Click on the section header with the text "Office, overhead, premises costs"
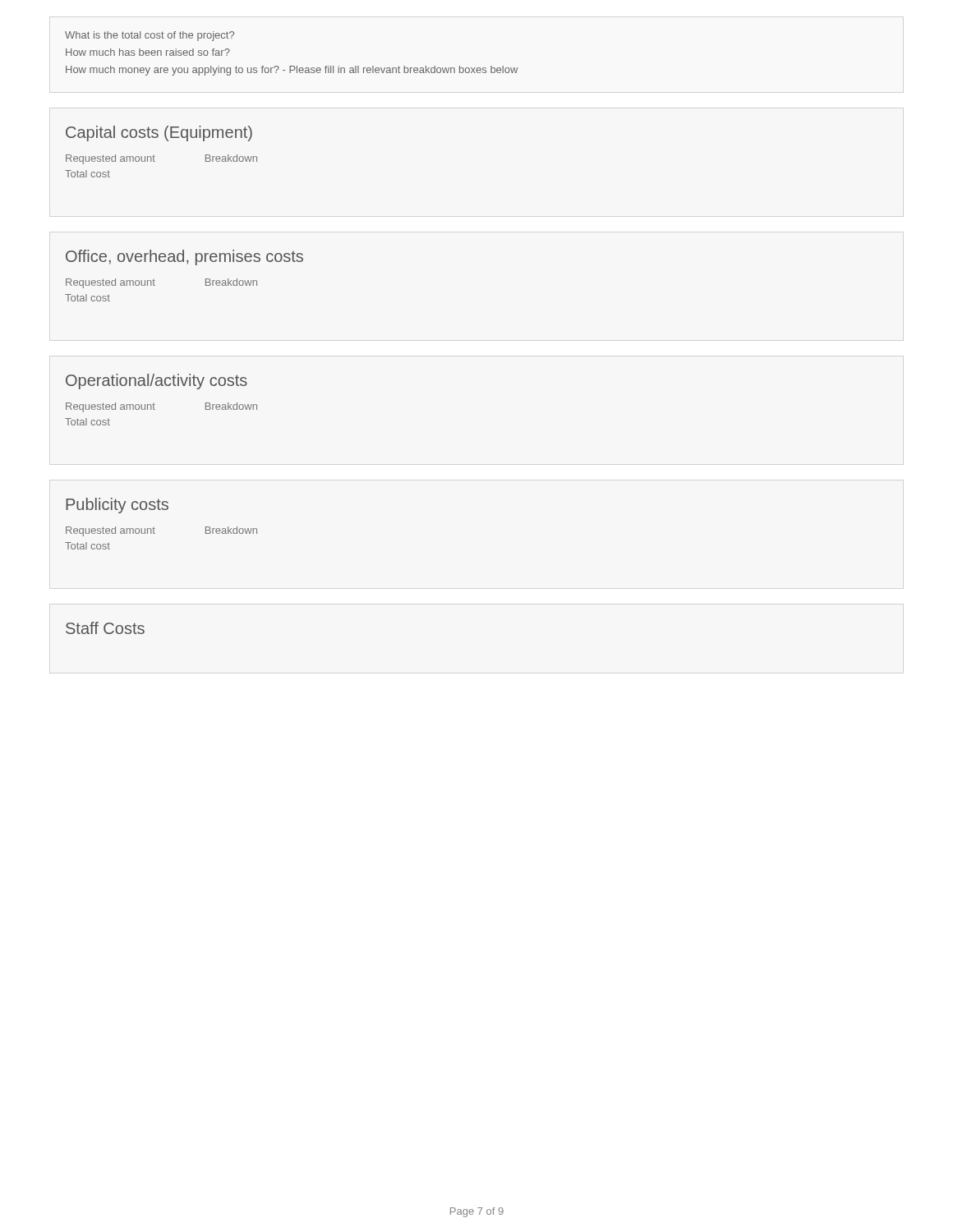Screen dimensions: 1232x953 [184, 256]
